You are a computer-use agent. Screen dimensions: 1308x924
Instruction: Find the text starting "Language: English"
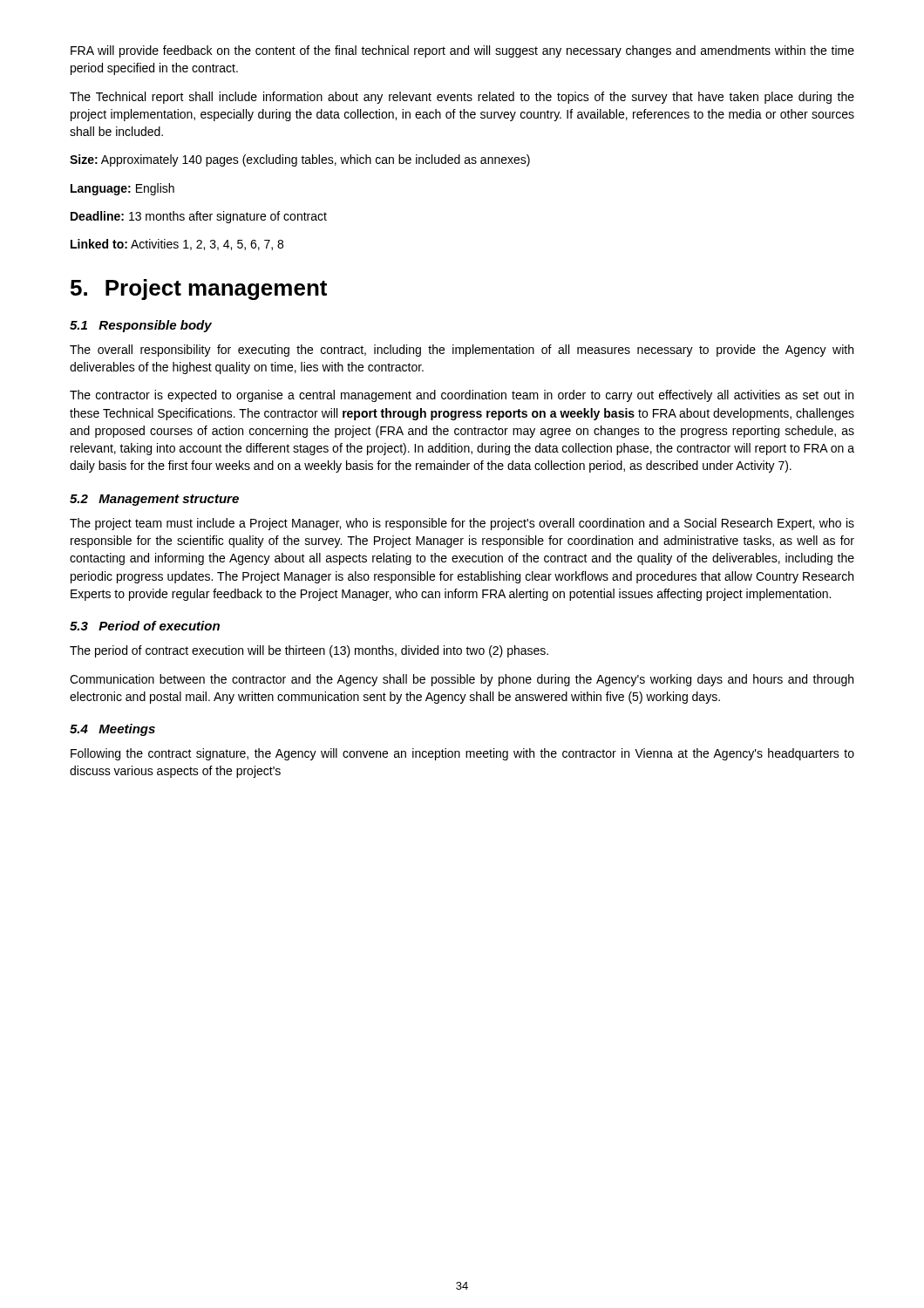pos(122,189)
